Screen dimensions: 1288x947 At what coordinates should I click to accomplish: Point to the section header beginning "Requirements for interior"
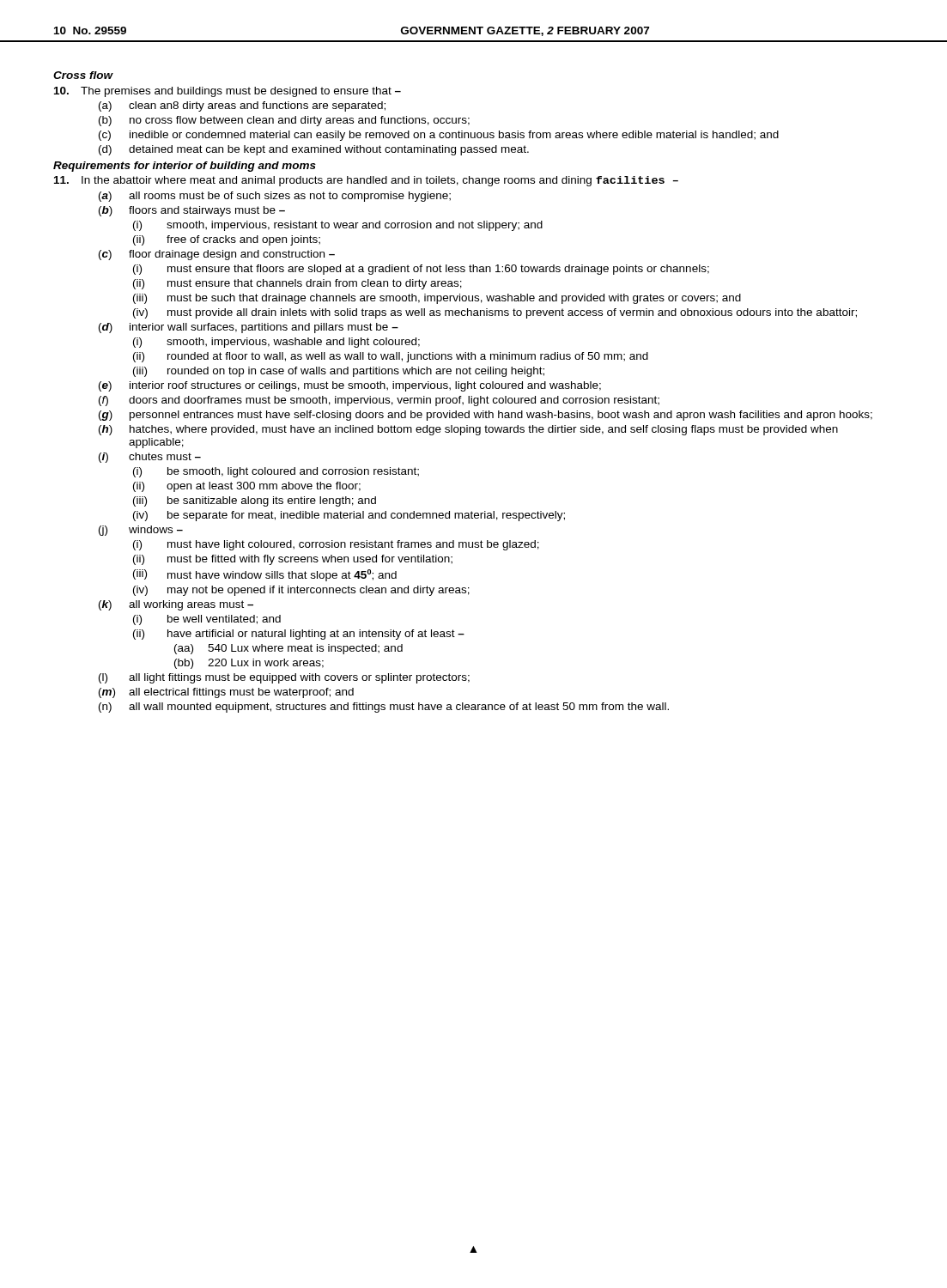coord(185,165)
